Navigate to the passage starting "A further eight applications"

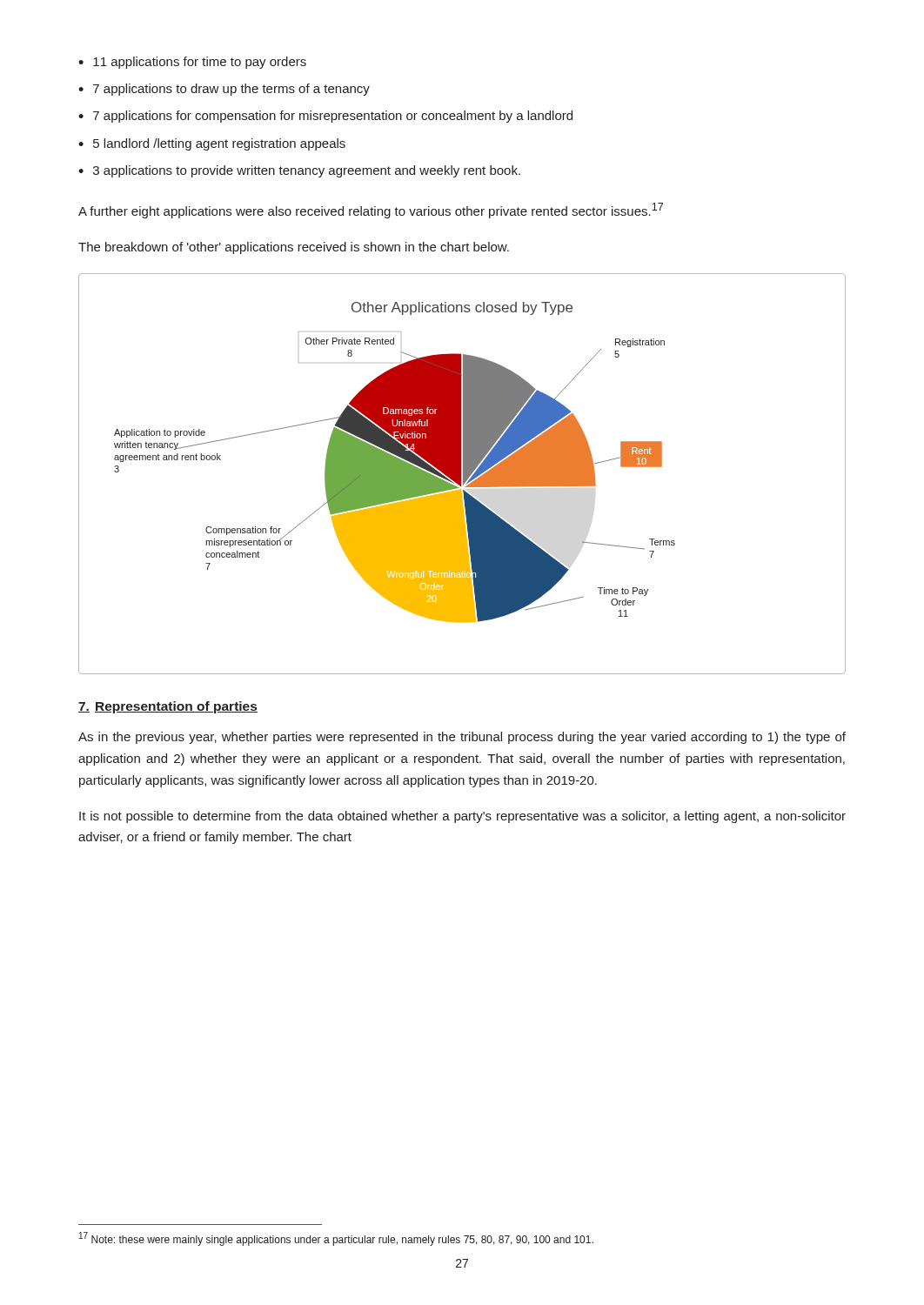(371, 210)
